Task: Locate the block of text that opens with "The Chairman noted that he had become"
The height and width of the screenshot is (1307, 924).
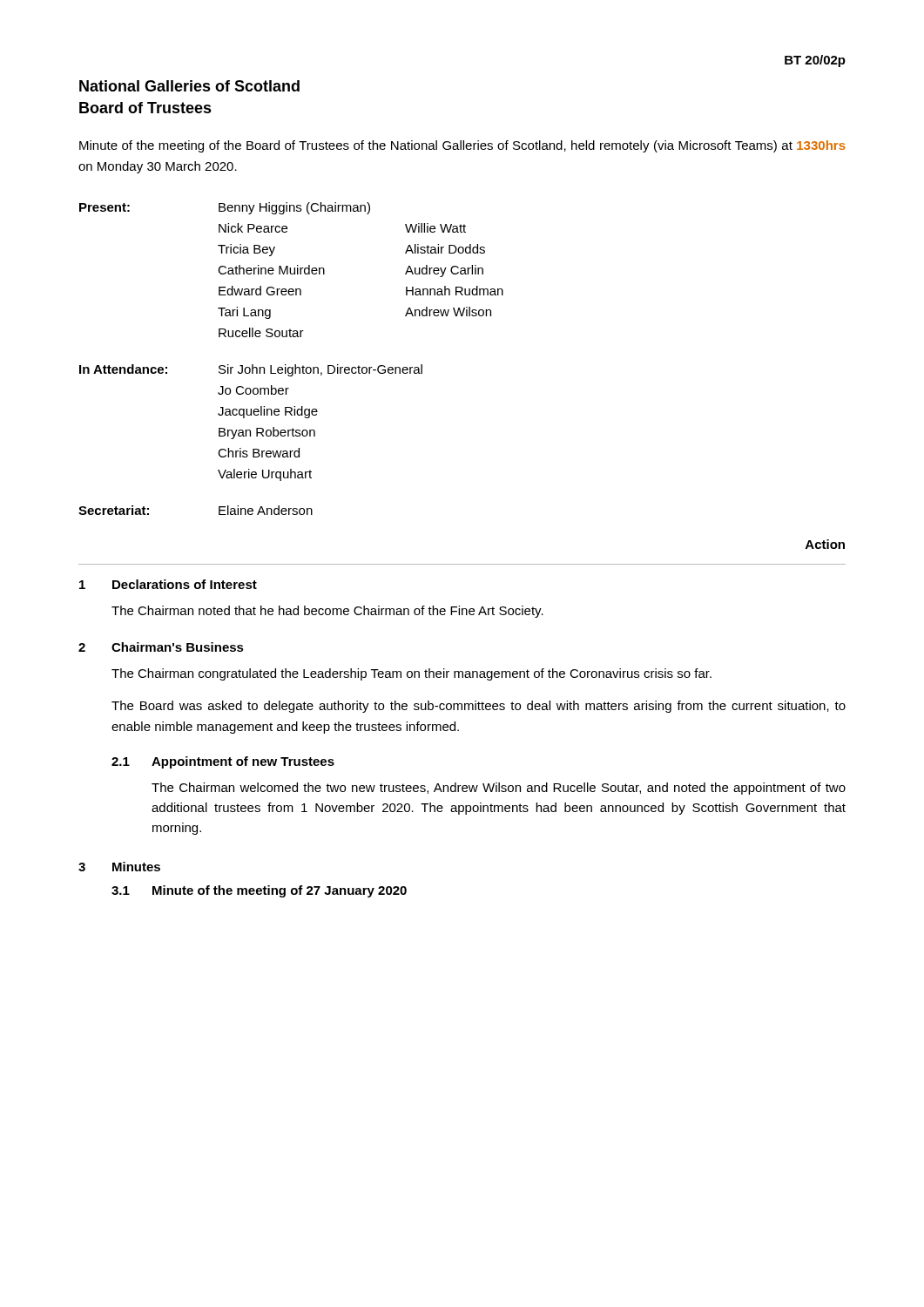Action: [328, 610]
